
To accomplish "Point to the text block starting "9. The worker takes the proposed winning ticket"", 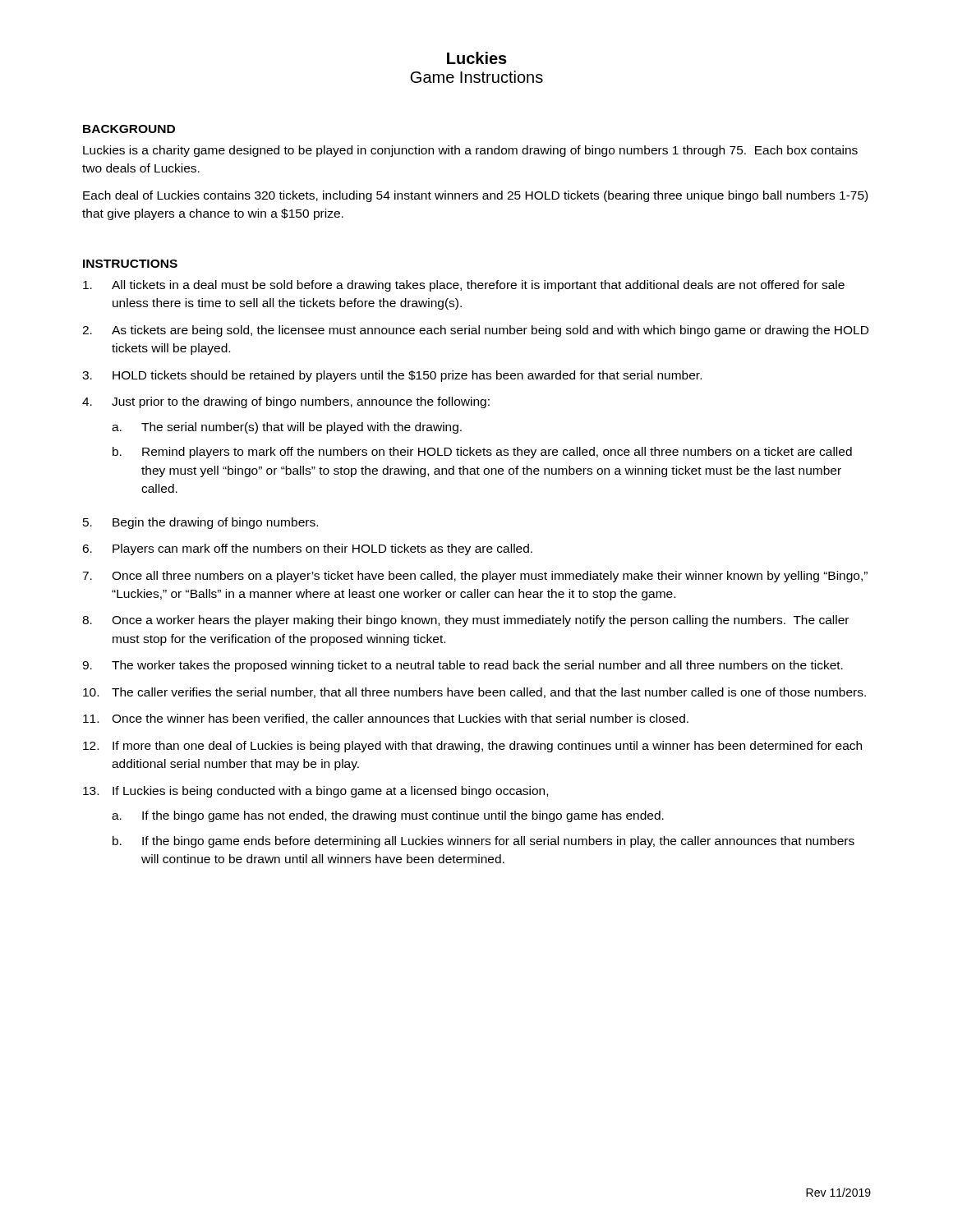I will tap(476, 666).
